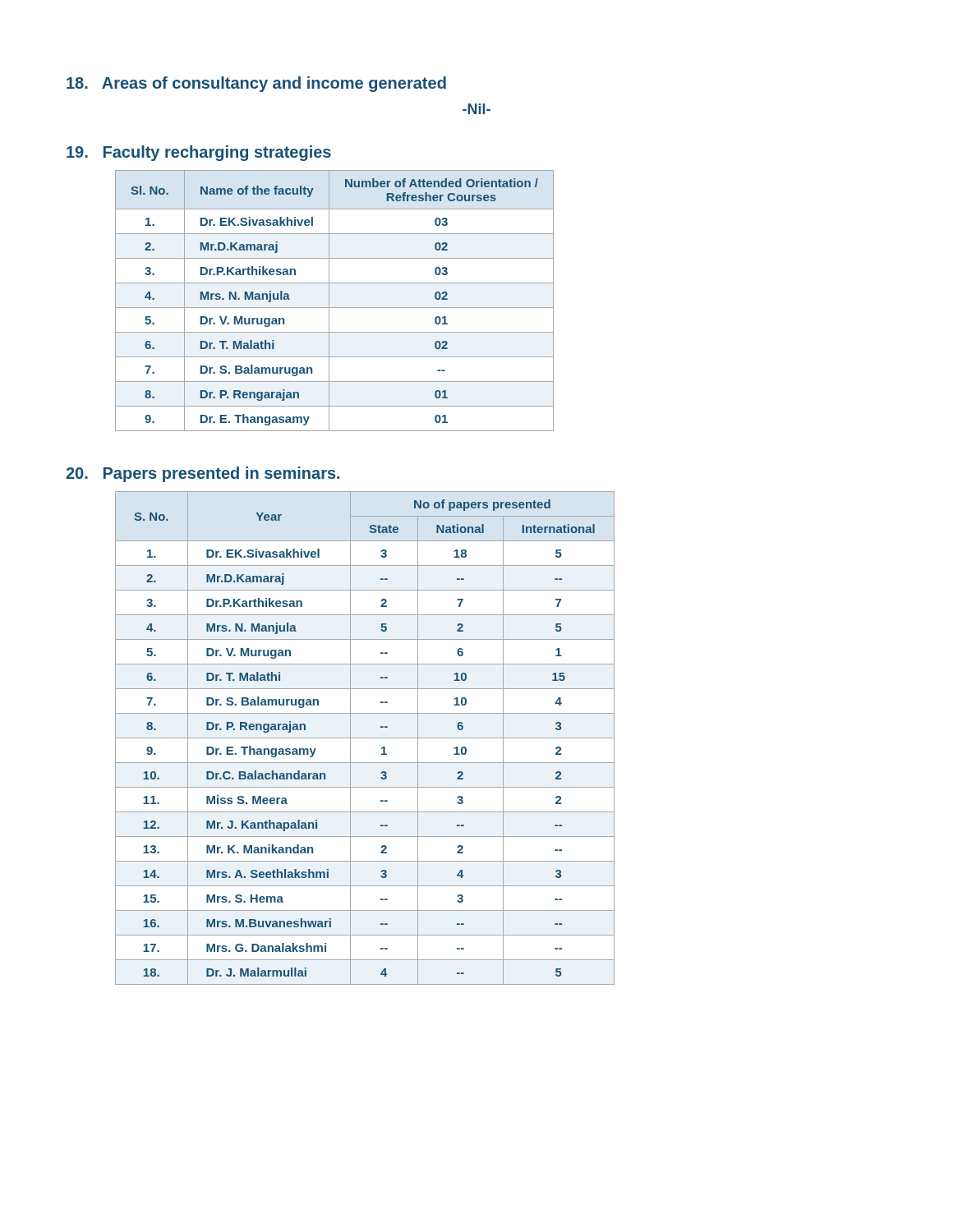The width and height of the screenshot is (953, 1232).
Task: Click on the section header that says "18. Areas of consultancy and income generated"
Action: click(256, 83)
